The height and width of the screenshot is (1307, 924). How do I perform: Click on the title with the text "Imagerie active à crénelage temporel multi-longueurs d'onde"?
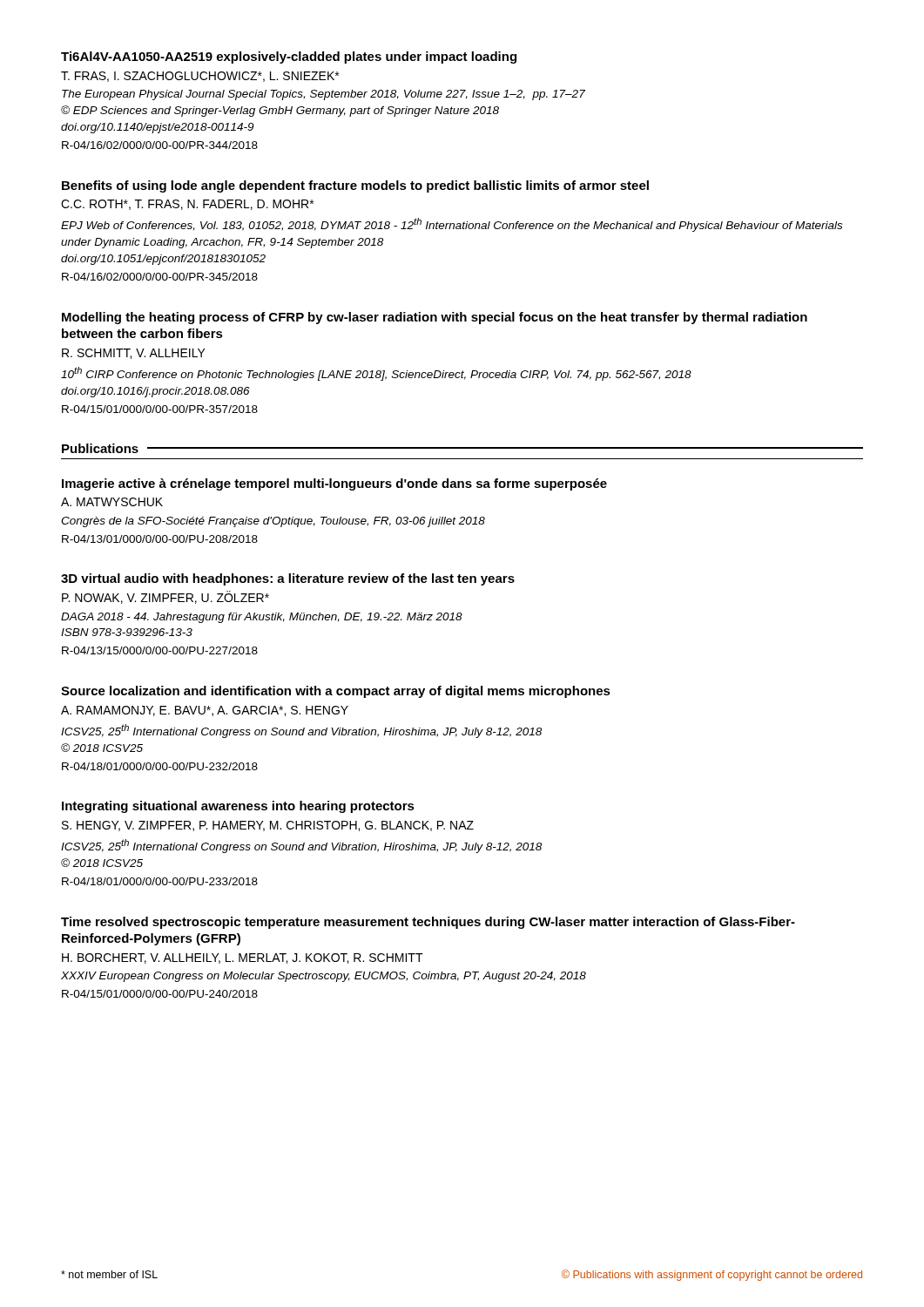(x=334, y=483)
